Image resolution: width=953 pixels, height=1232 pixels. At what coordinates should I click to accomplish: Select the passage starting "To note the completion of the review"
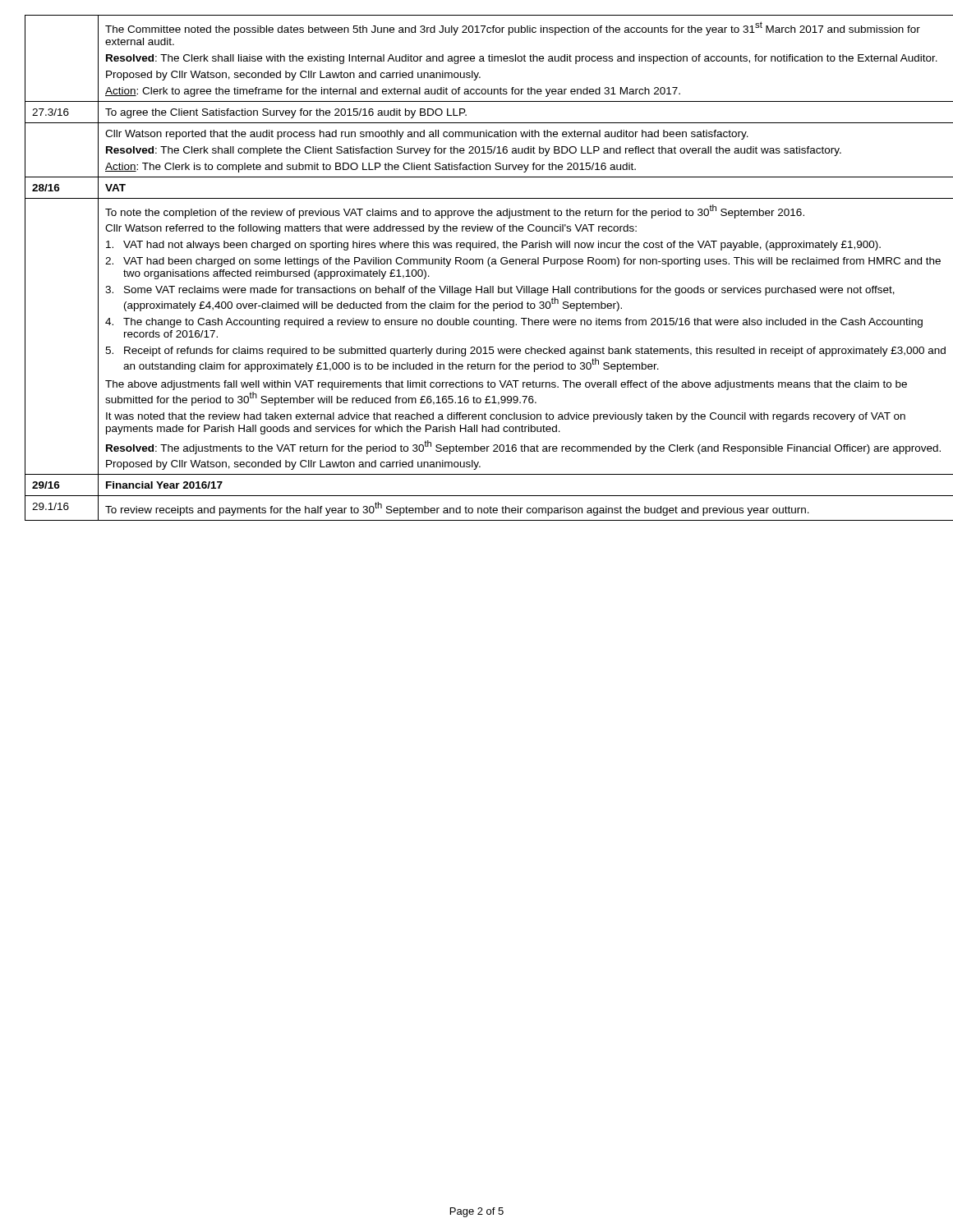click(x=527, y=336)
